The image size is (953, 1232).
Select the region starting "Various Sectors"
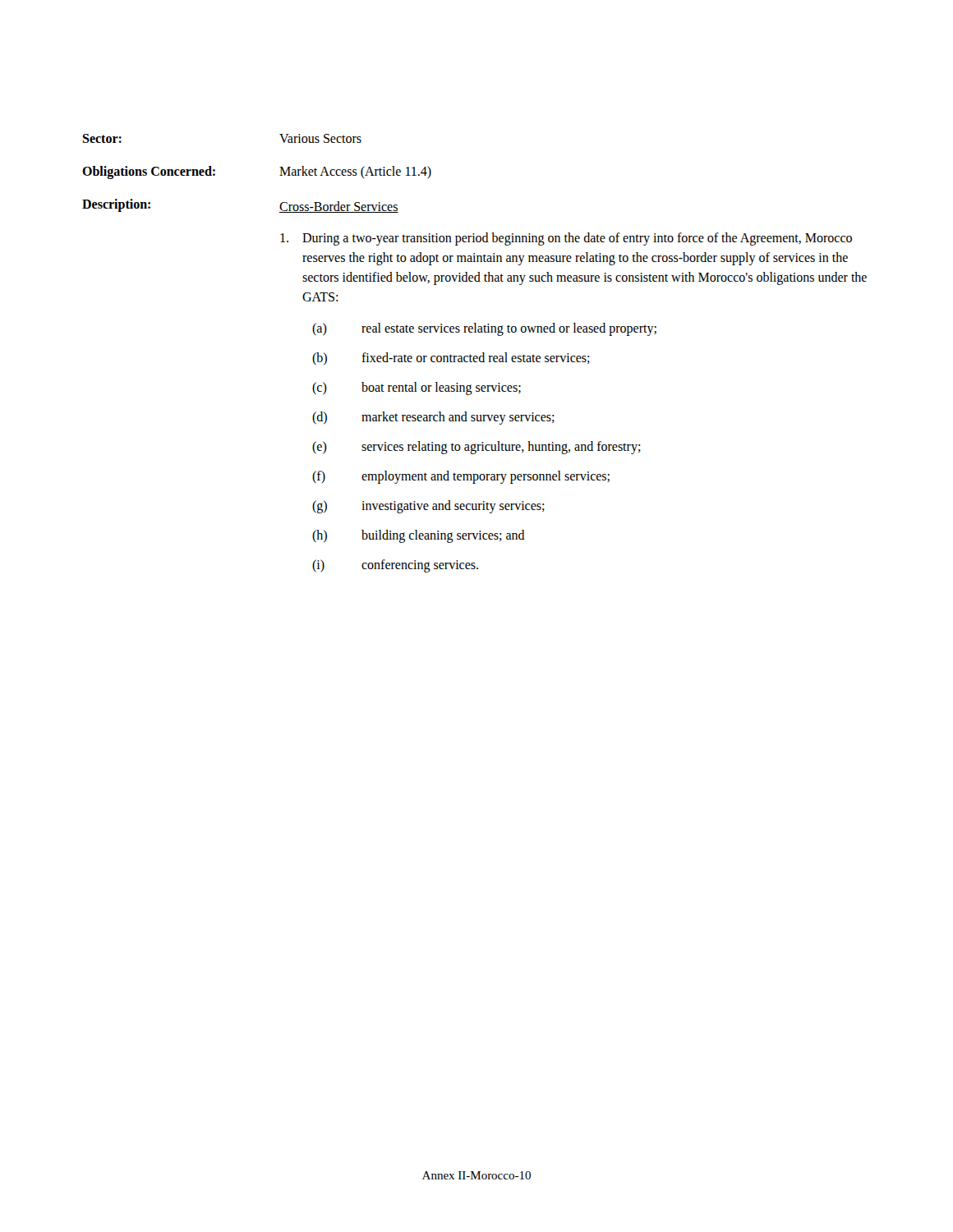pos(320,138)
